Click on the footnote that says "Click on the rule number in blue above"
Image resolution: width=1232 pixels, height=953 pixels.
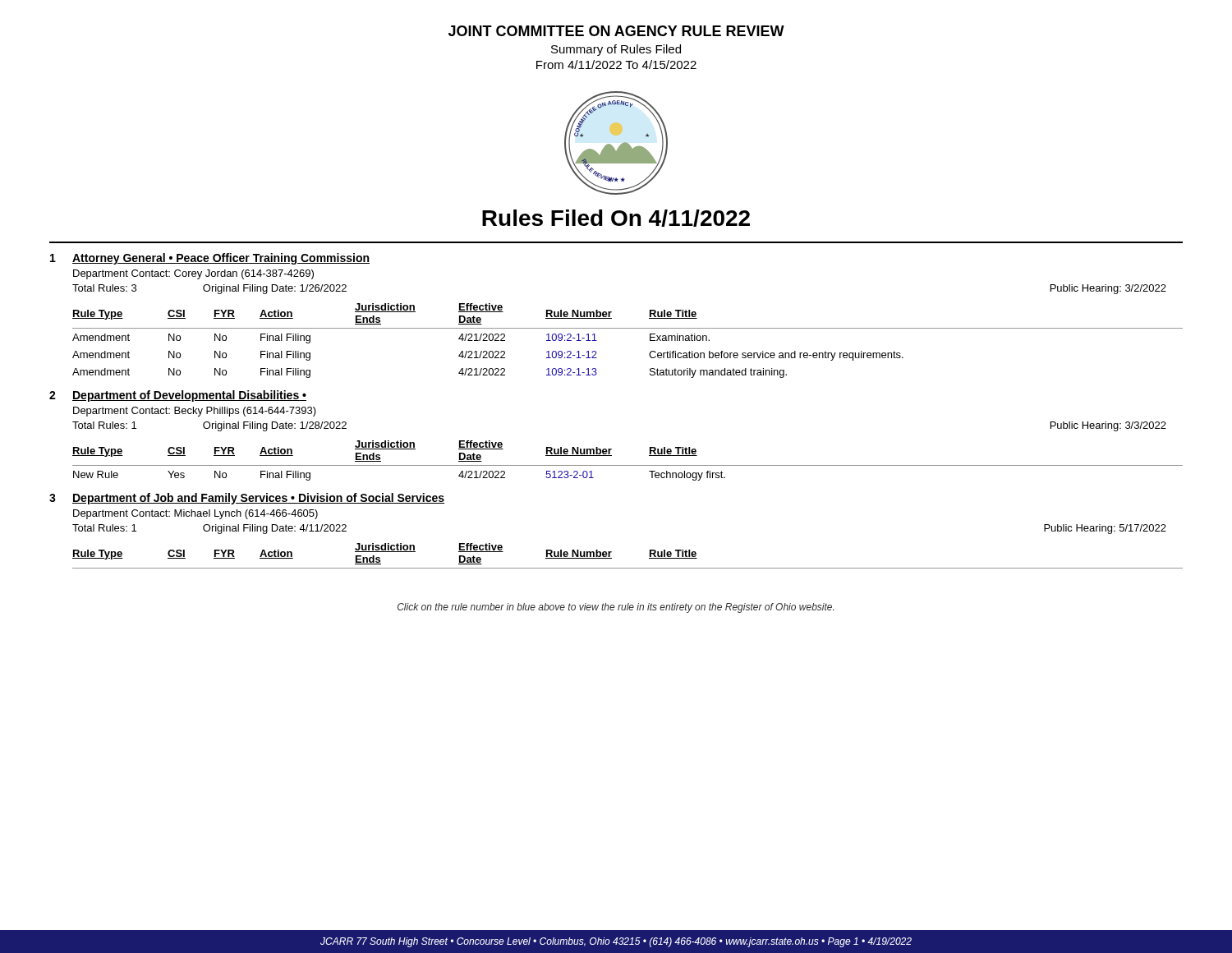616,607
